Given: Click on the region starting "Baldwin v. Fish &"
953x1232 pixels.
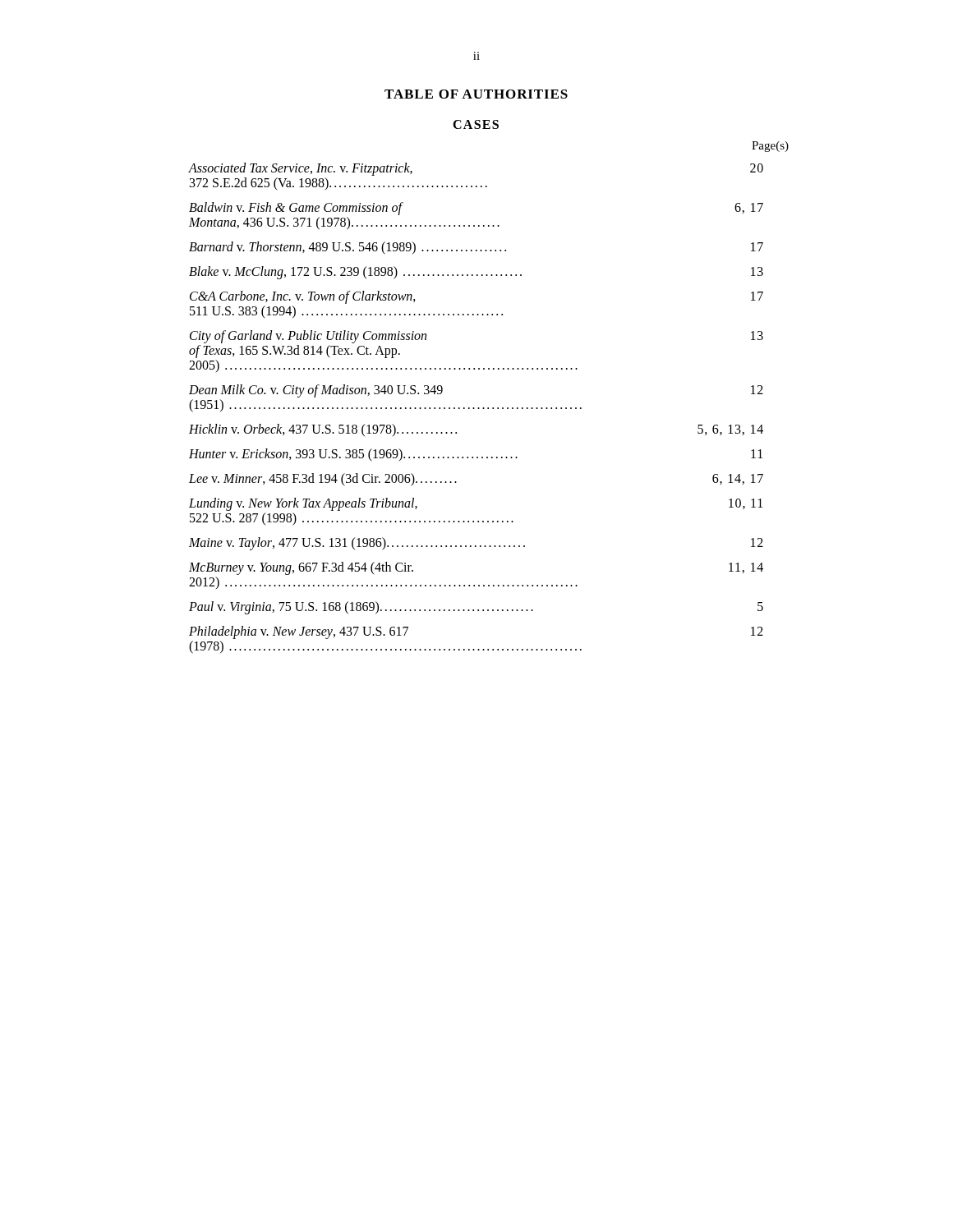Looking at the screenshot, I should point(476,215).
